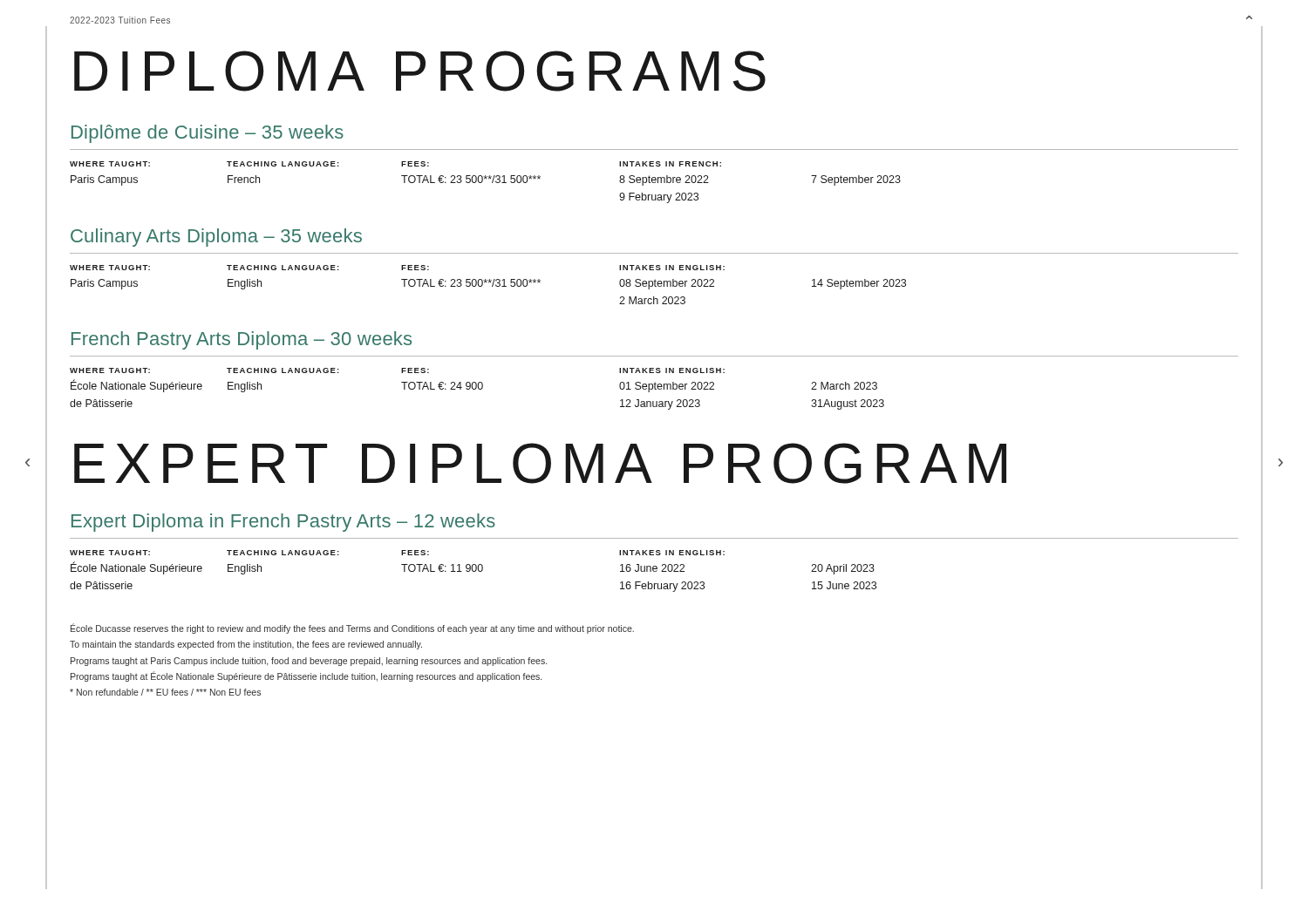Viewport: 1308px width, 924px height.
Task: Select the title that reads "EXPERT DIPLOMA PROGRAM"
Action: pos(544,464)
